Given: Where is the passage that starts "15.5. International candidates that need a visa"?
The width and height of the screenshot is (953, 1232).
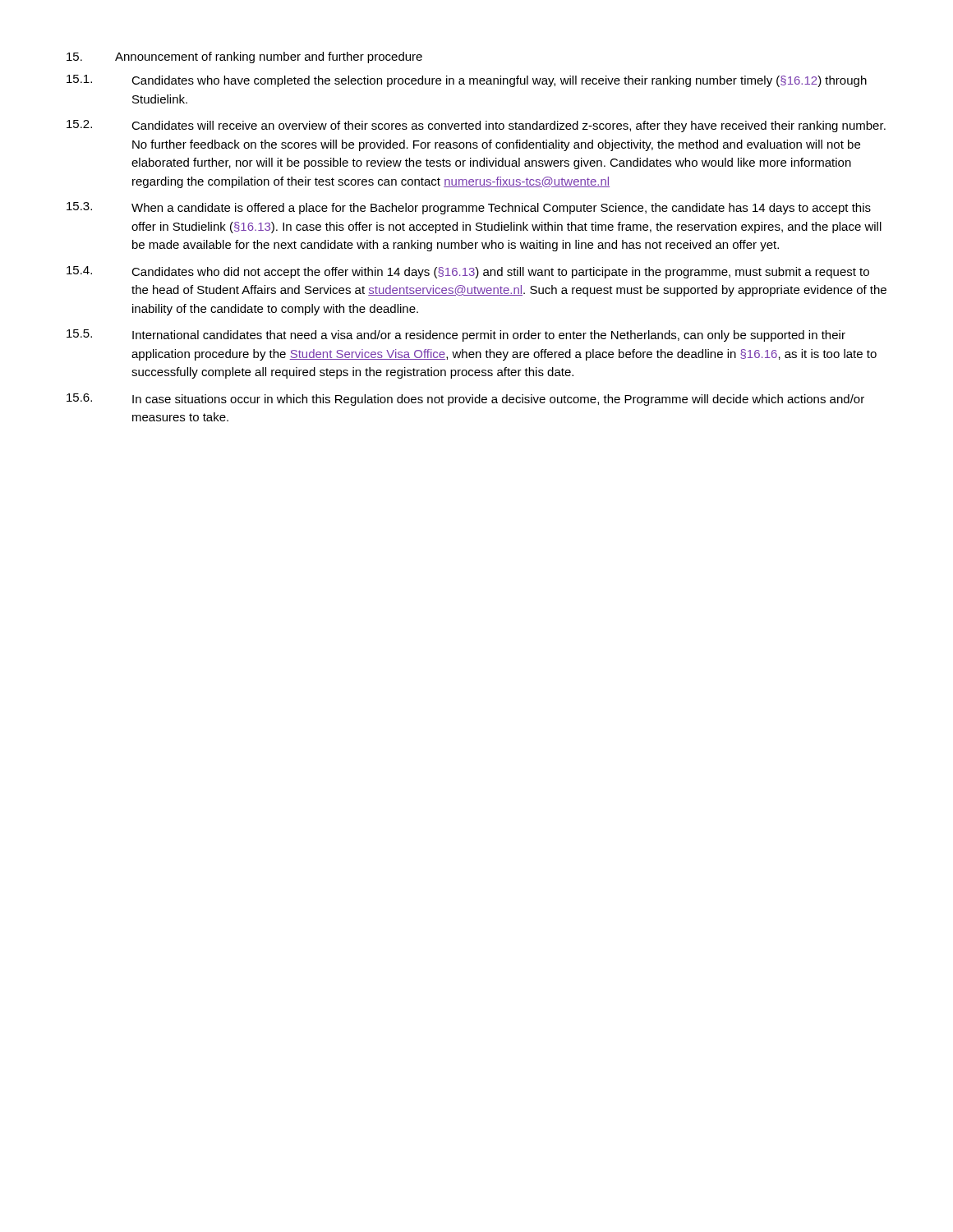Looking at the screenshot, I should coord(476,354).
